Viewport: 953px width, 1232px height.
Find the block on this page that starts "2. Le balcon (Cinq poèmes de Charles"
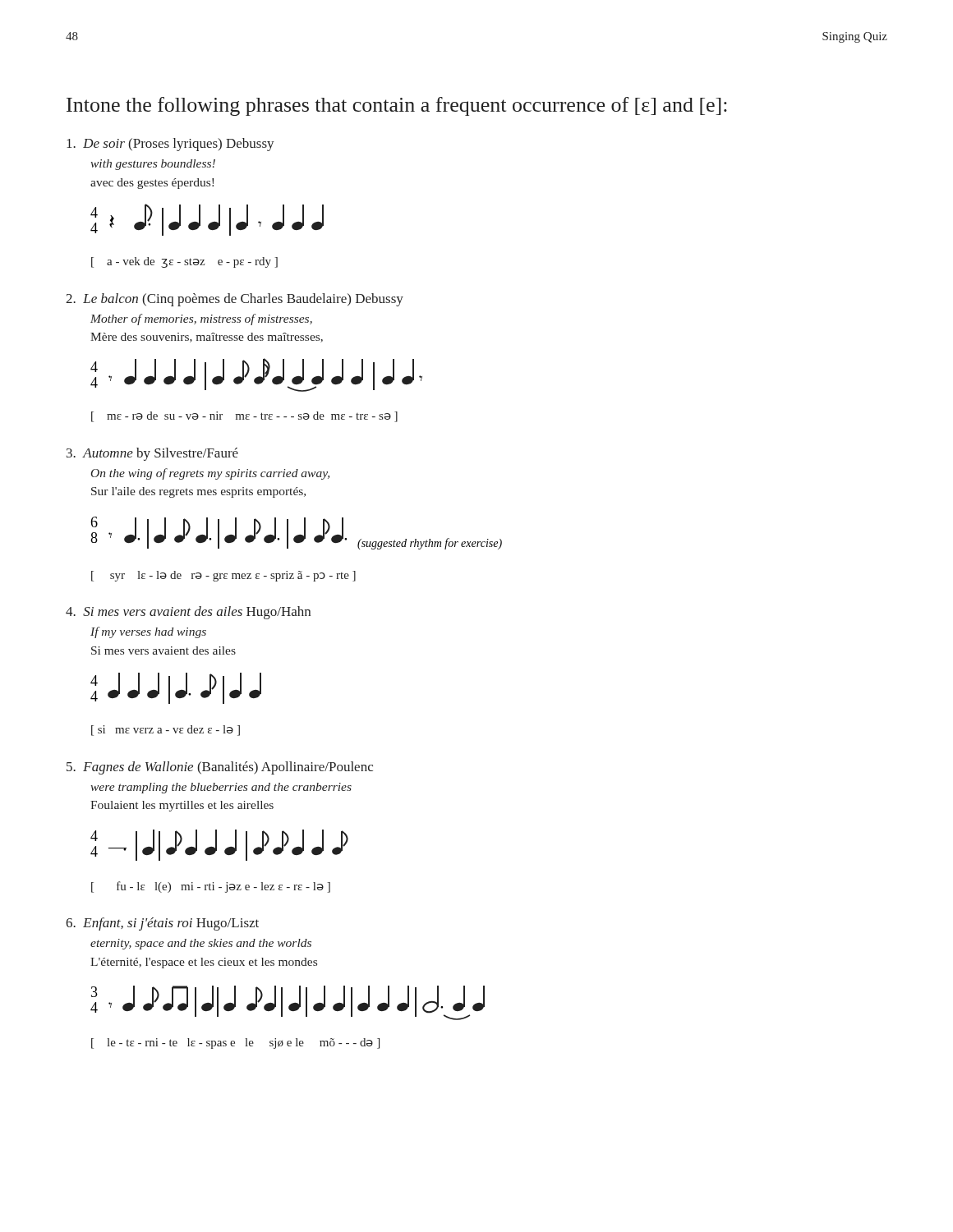click(x=235, y=300)
